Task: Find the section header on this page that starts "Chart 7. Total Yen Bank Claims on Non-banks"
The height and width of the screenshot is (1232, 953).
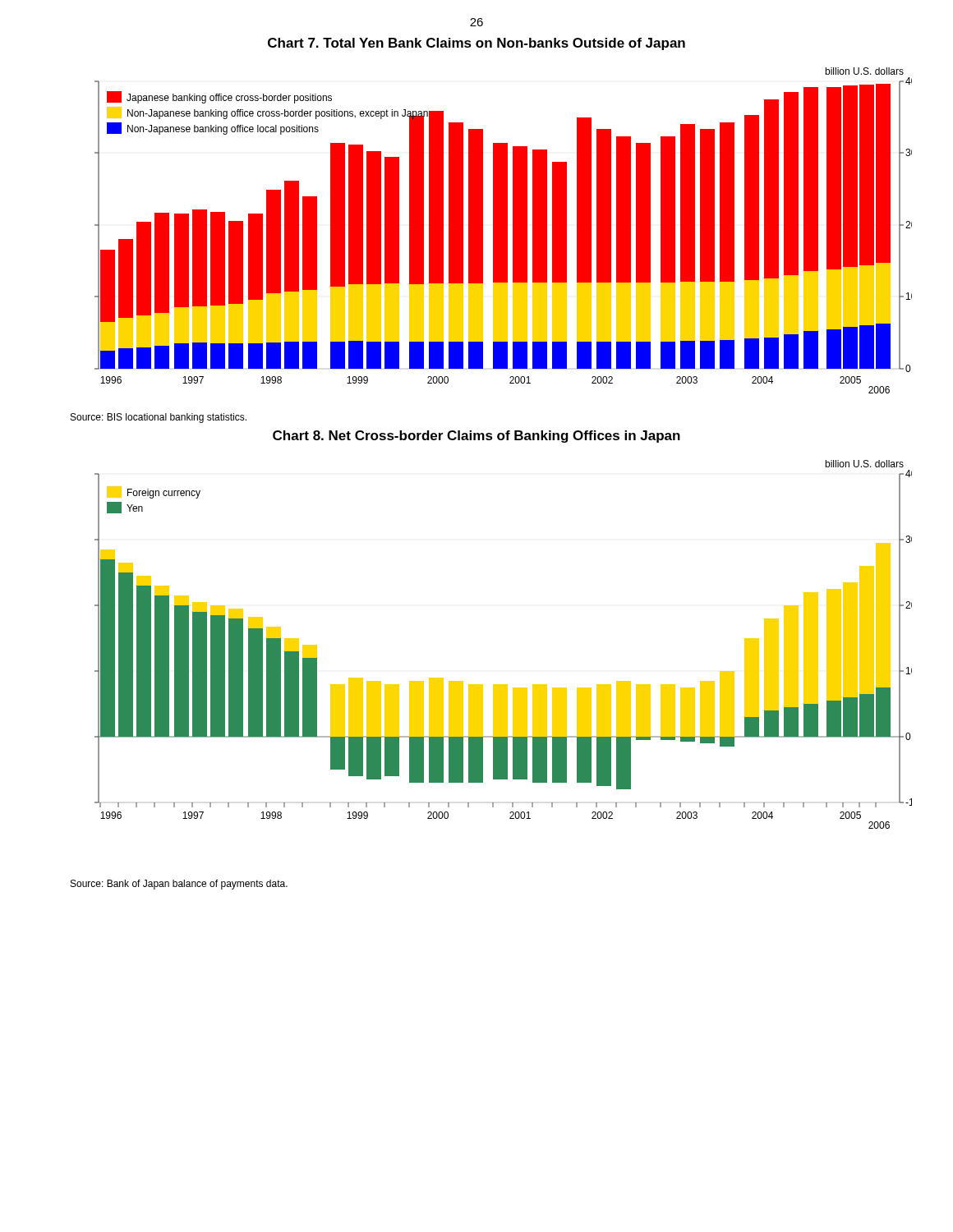Action: (x=476, y=43)
